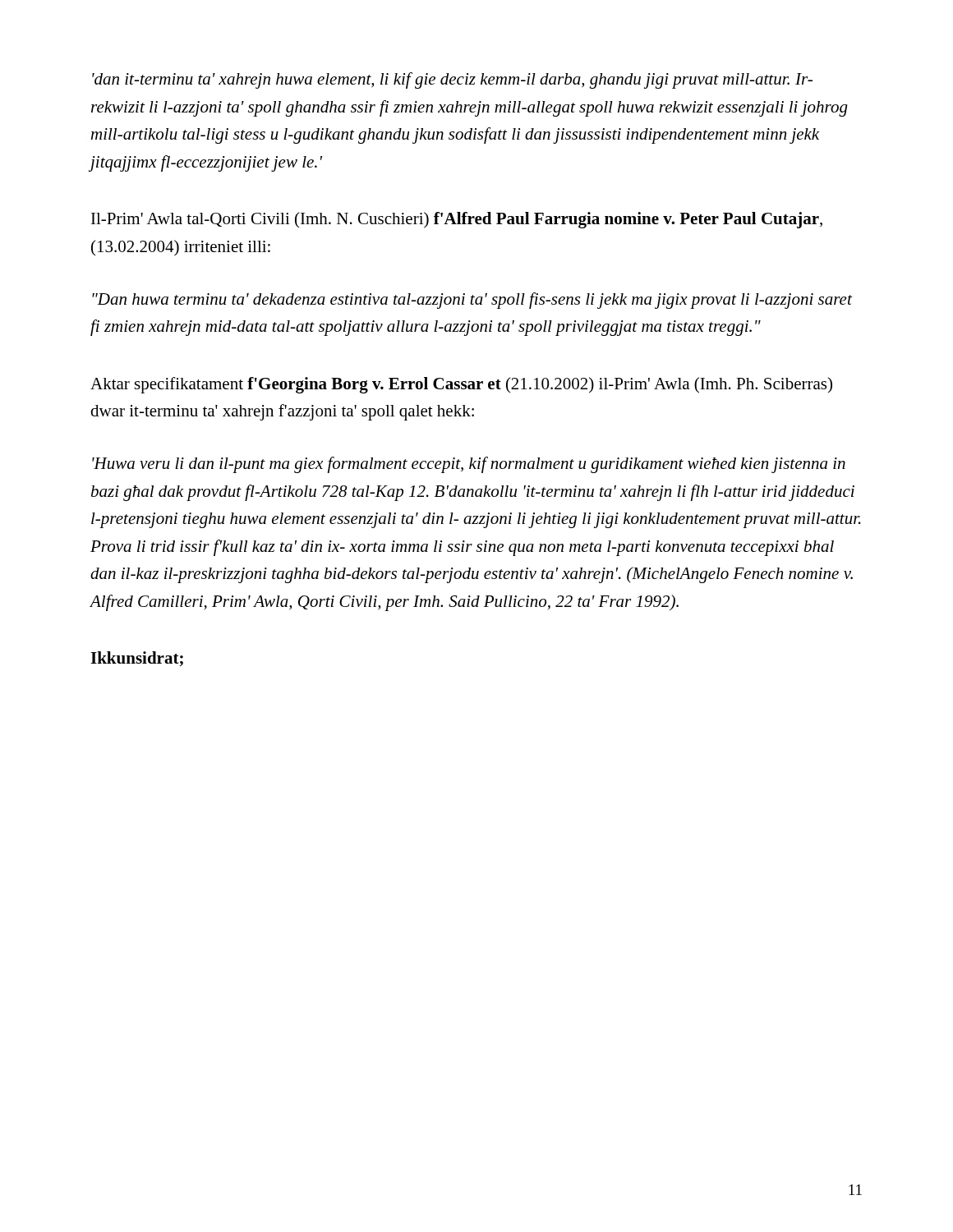Navigate to the text starting "Aktar specifikatament f'Georgina Borg v. Errol Cassar et"

click(x=462, y=397)
